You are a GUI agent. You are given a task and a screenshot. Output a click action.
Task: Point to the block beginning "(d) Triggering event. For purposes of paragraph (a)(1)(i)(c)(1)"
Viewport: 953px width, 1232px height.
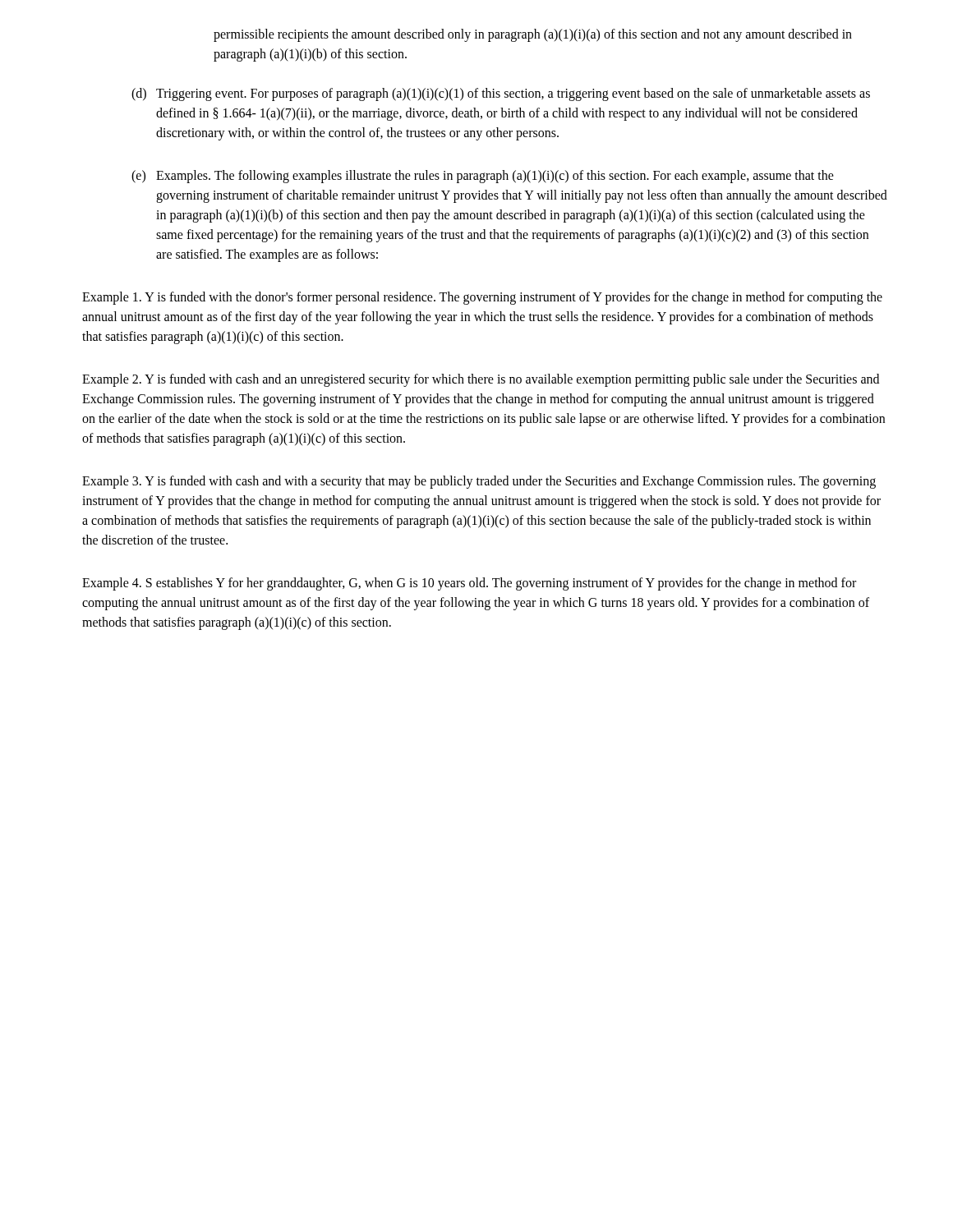point(509,113)
